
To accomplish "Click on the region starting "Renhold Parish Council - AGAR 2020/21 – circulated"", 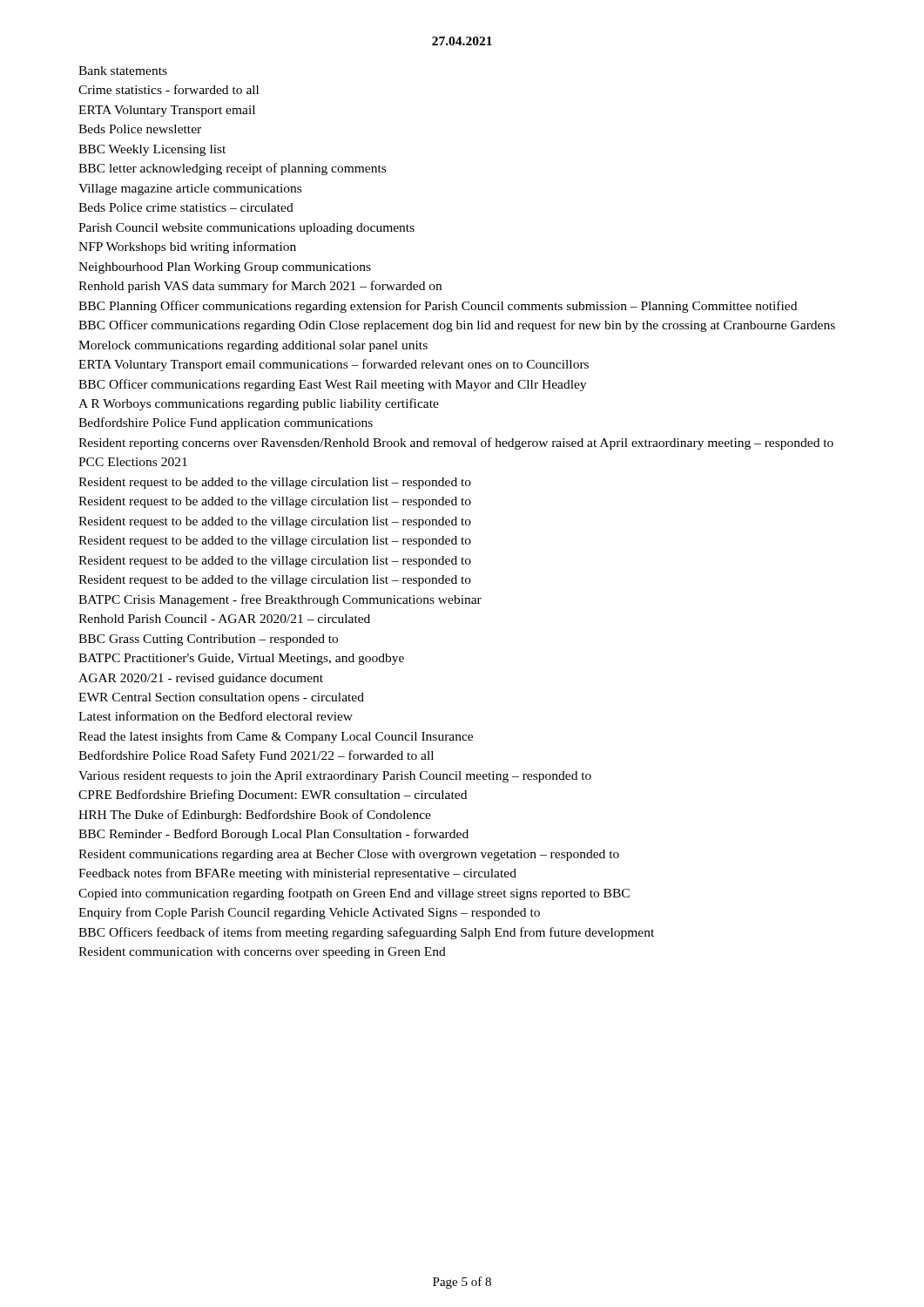I will 224,618.
